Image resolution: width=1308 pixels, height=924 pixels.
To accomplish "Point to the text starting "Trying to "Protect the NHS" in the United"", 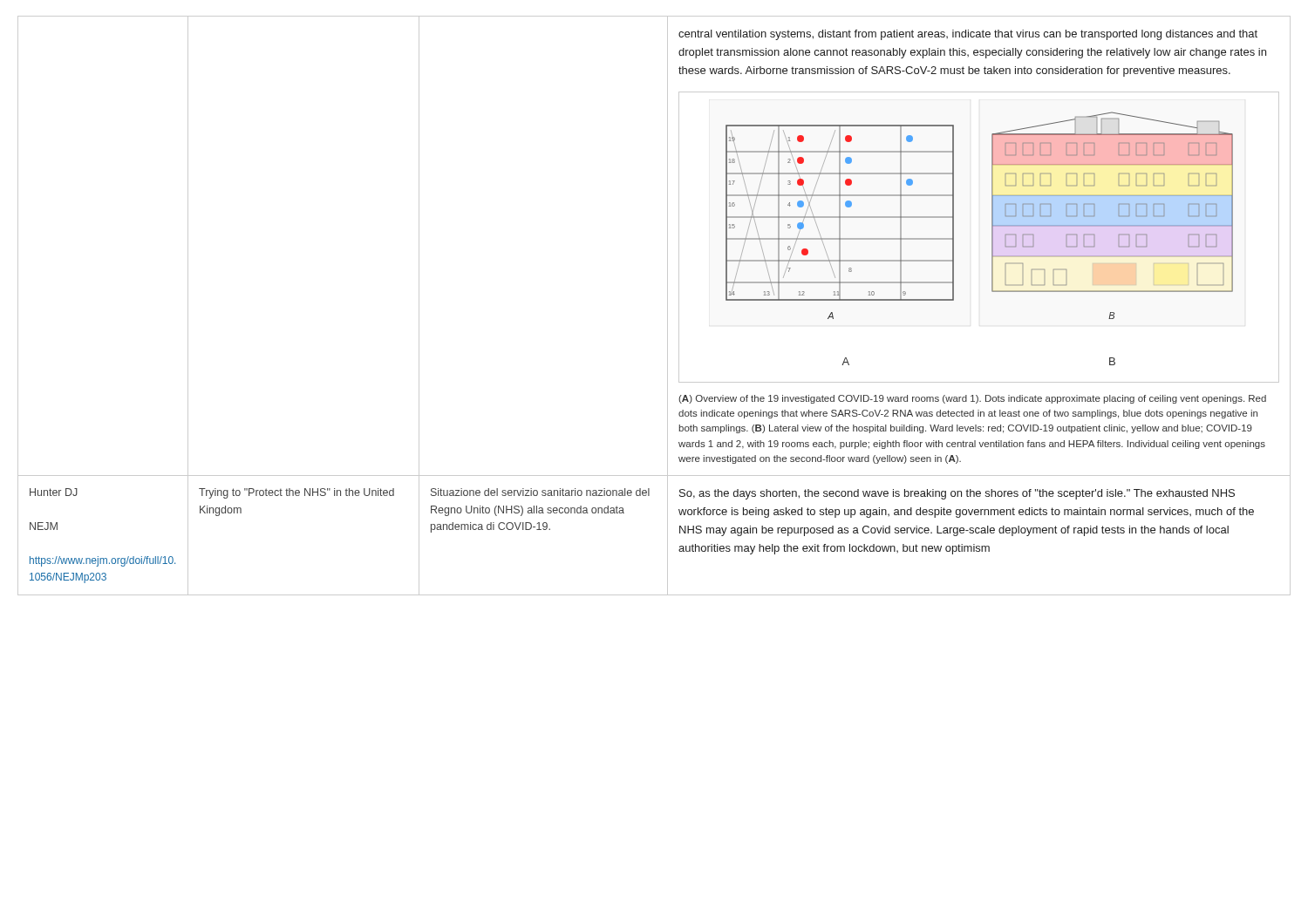I will pyautogui.click(x=297, y=501).
